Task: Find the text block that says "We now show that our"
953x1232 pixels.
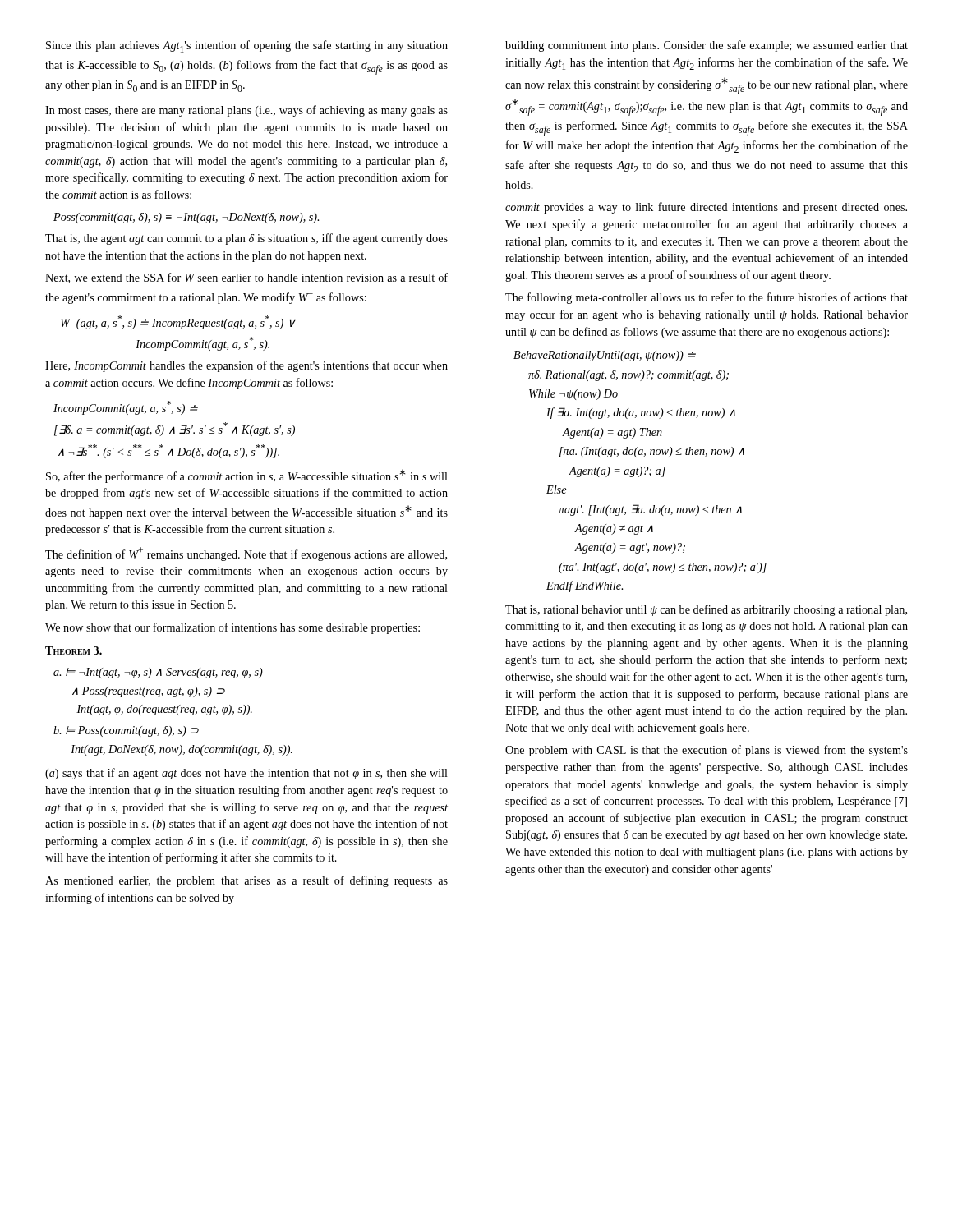Action: [246, 628]
